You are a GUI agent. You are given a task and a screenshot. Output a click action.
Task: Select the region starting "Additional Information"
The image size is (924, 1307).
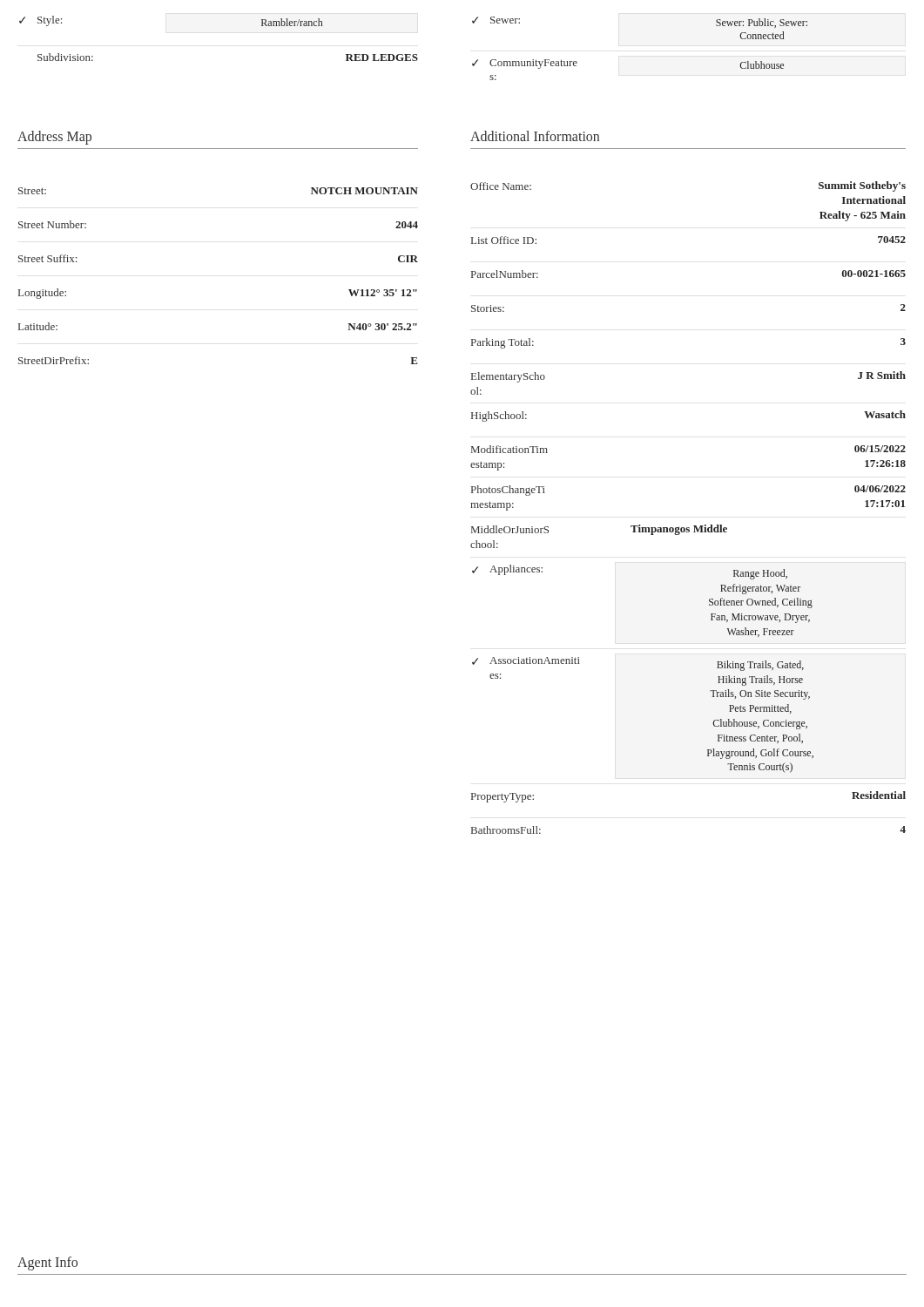pos(688,139)
